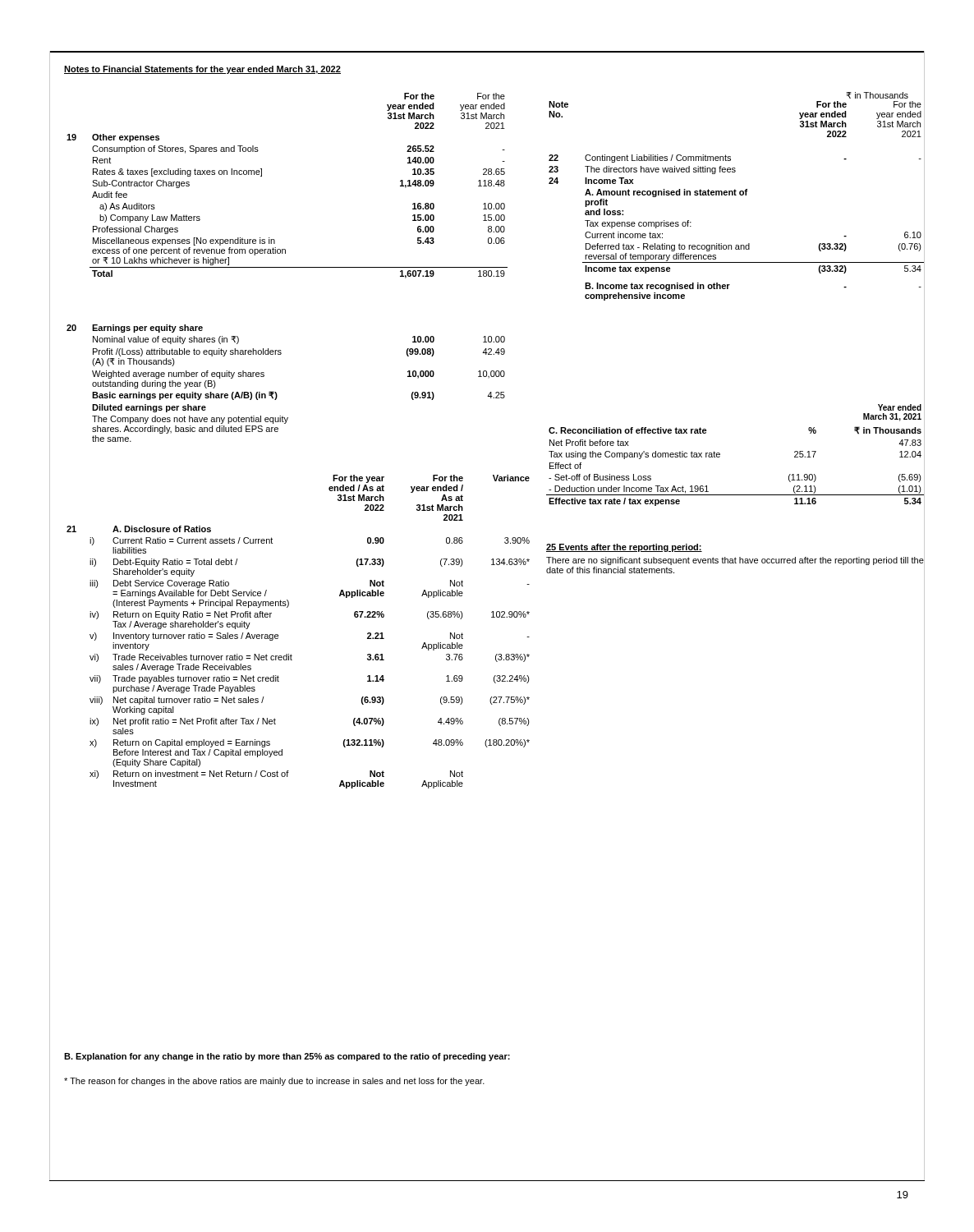Viewport: 974px width, 1232px height.
Task: Find the section header that says "Notes to Financial Statements for the"
Action: pos(202,69)
